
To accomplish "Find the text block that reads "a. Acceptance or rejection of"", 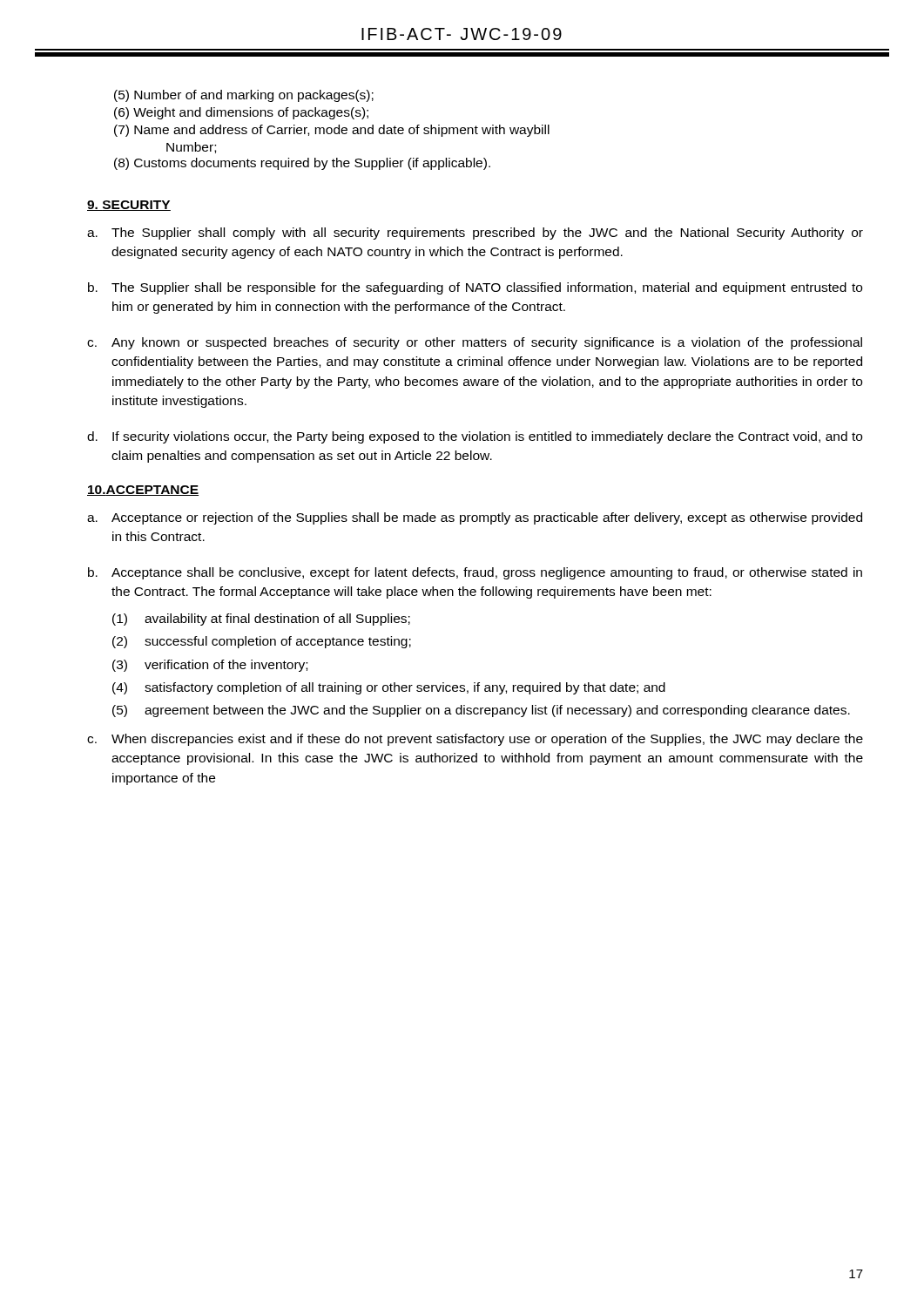I will coord(475,527).
